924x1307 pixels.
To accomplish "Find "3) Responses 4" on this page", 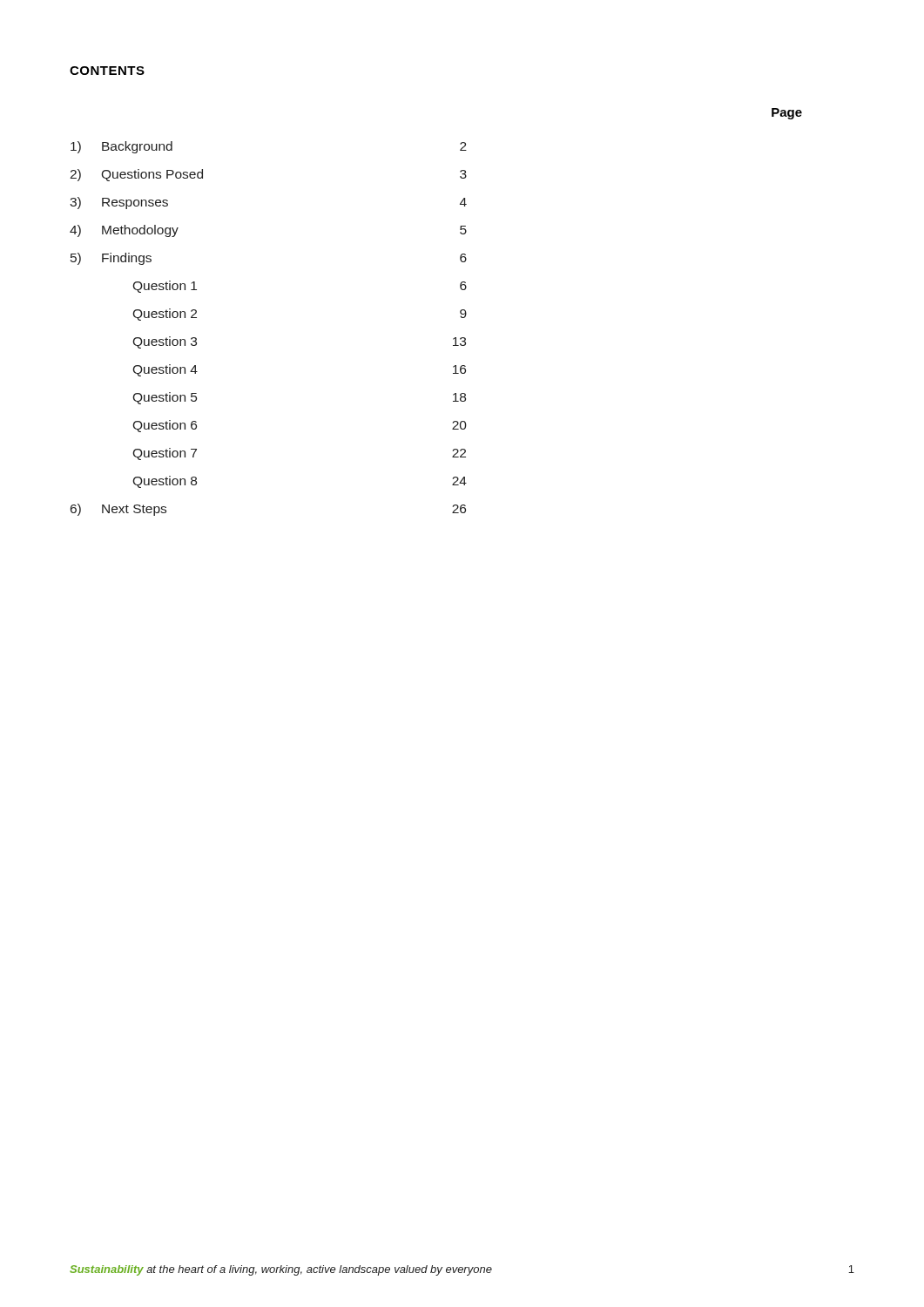I will click(x=135, y=203).
